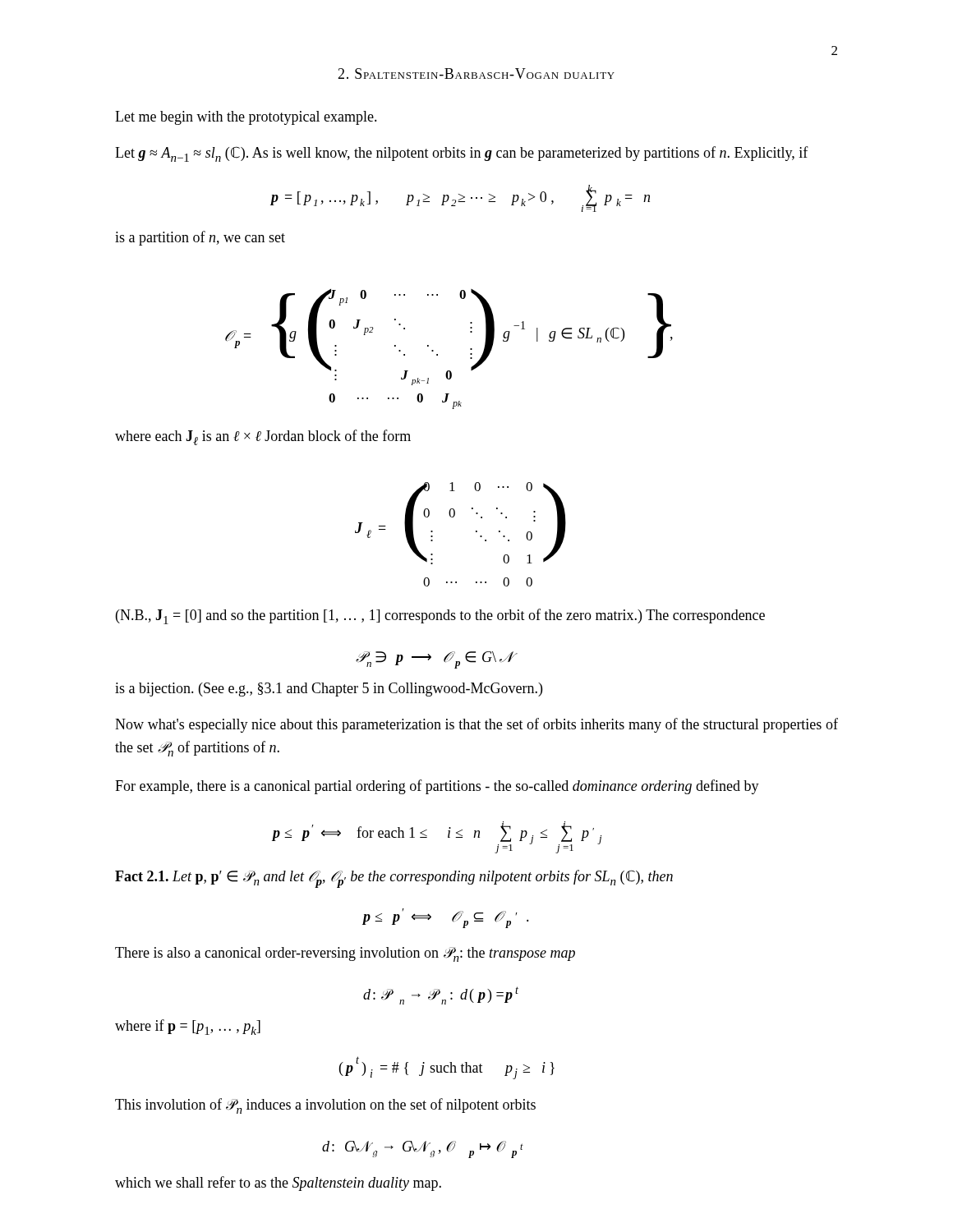
Task: Select the text starting "For example, there is a canonical"
Action: click(x=437, y=786)
